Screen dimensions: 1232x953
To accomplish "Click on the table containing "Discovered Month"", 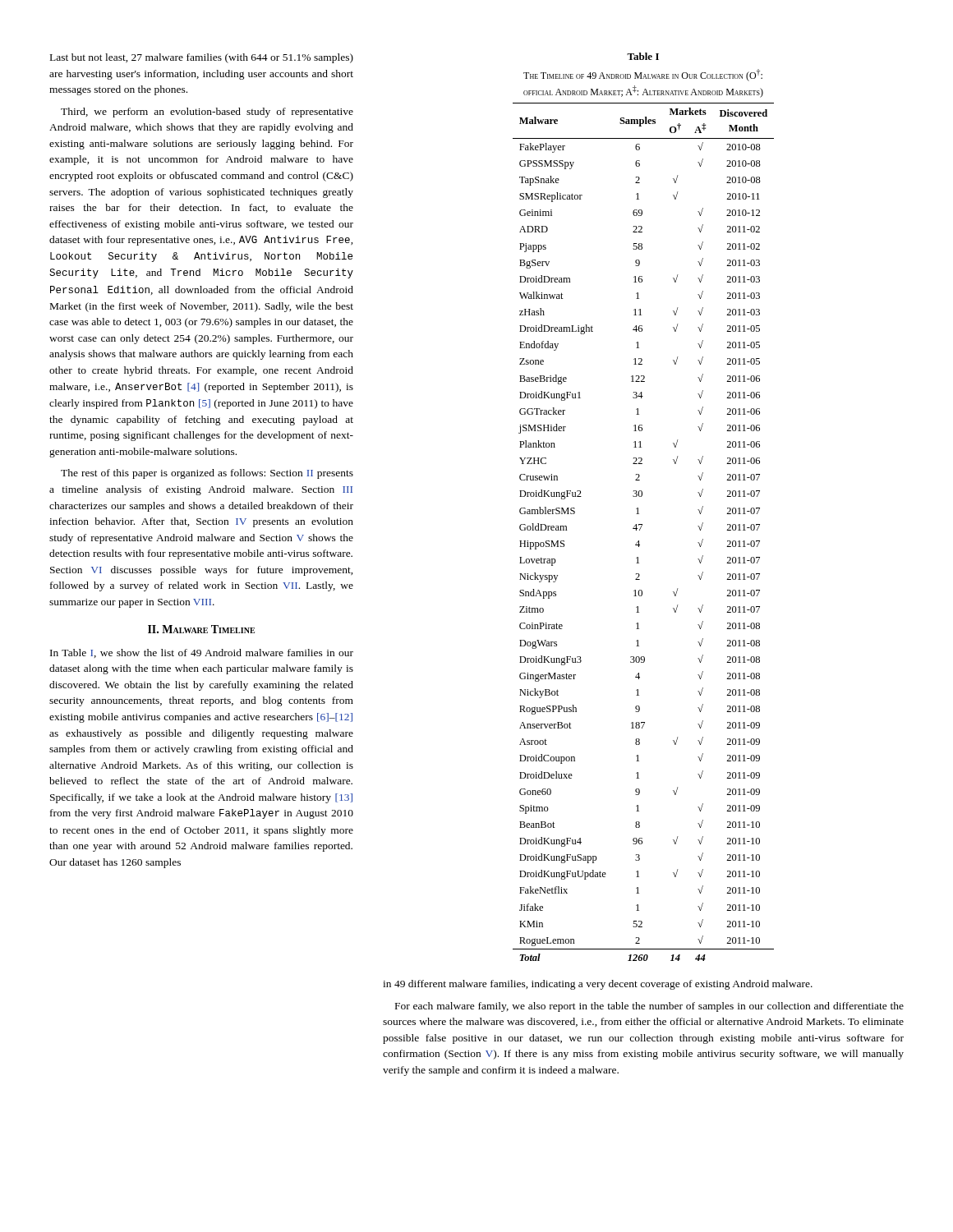I will point(643,535).
